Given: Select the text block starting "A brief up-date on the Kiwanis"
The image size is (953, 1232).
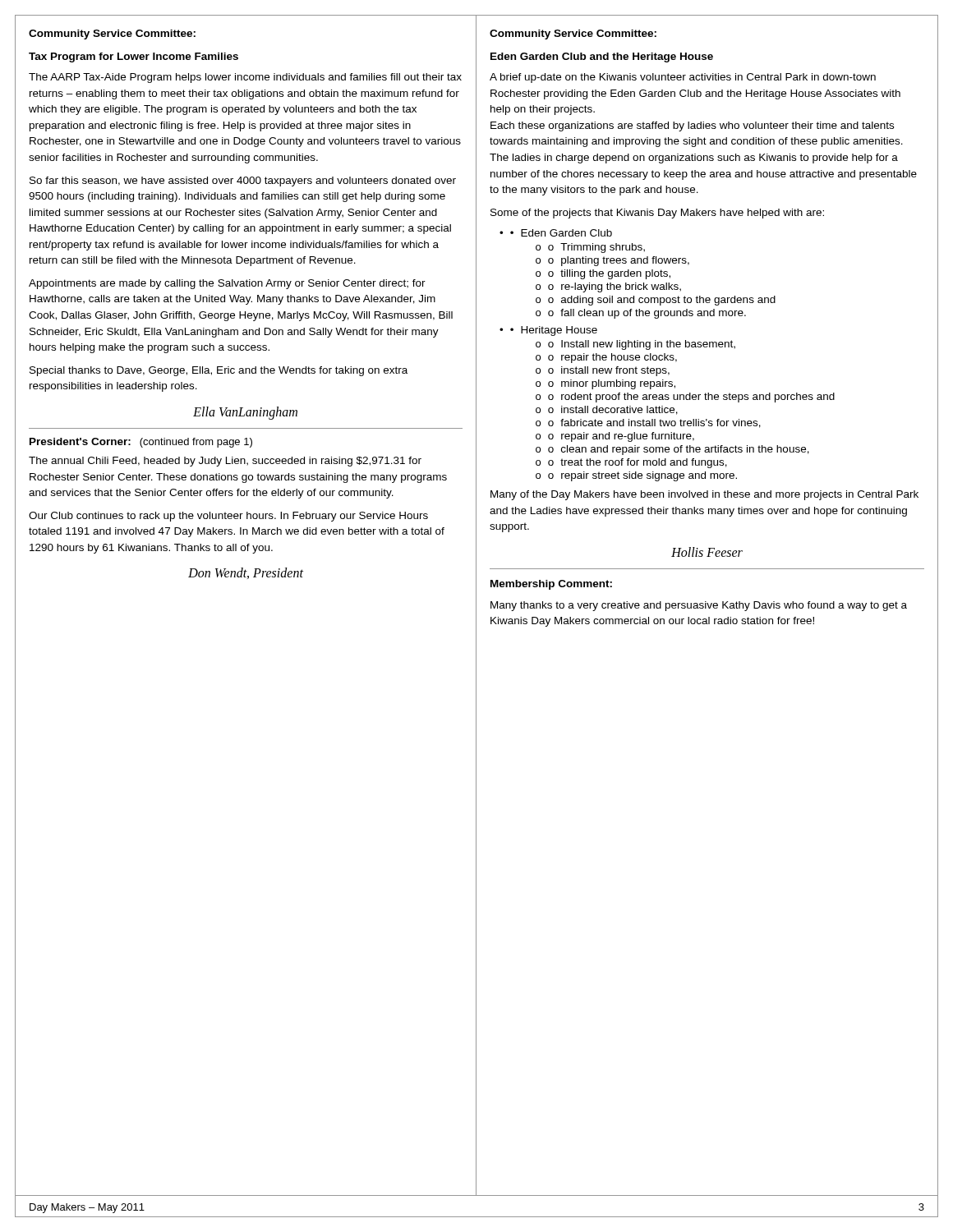Looking at the screenshot, I should 707,133.
